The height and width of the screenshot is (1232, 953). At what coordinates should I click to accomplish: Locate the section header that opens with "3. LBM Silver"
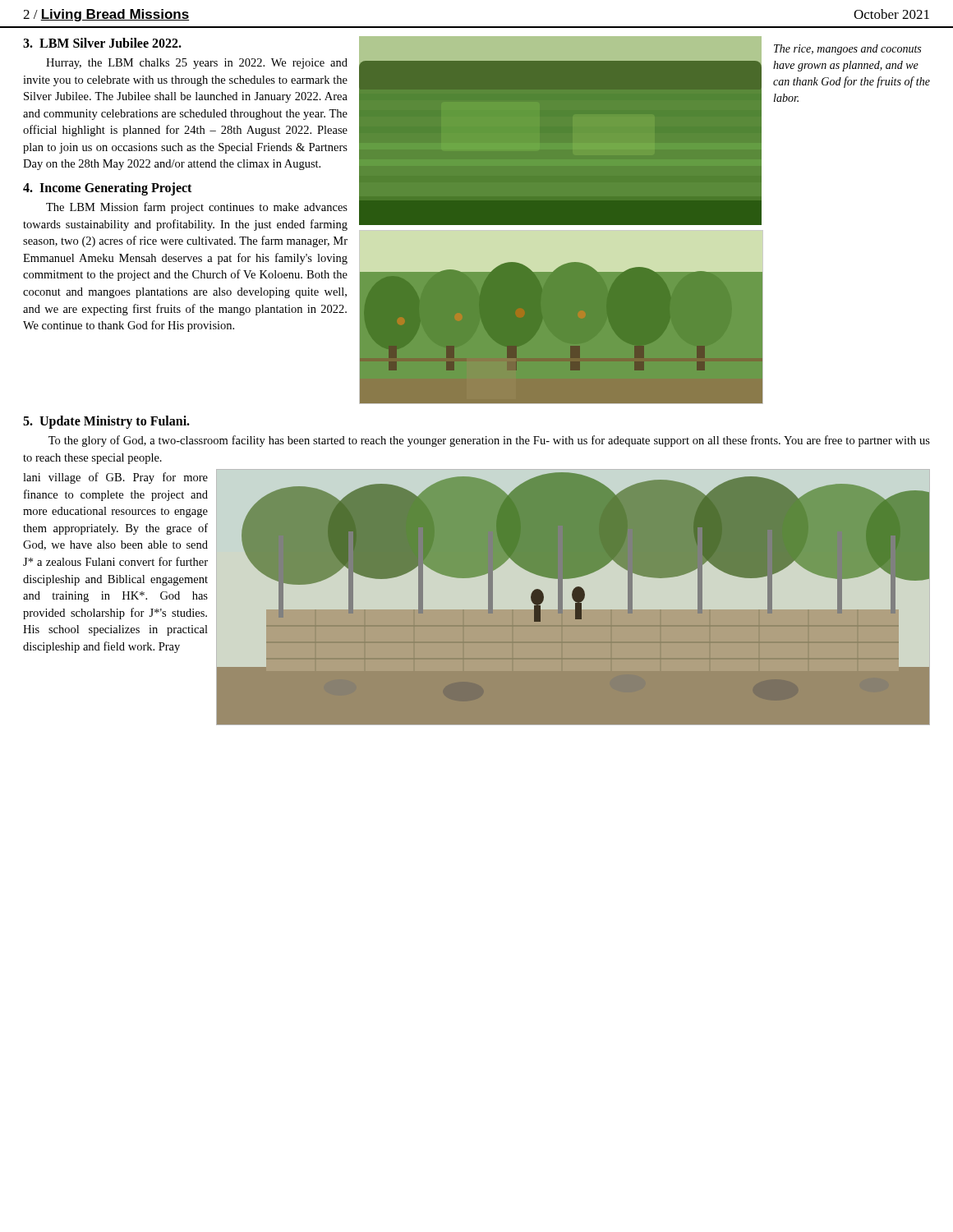[x=102, y=43]
